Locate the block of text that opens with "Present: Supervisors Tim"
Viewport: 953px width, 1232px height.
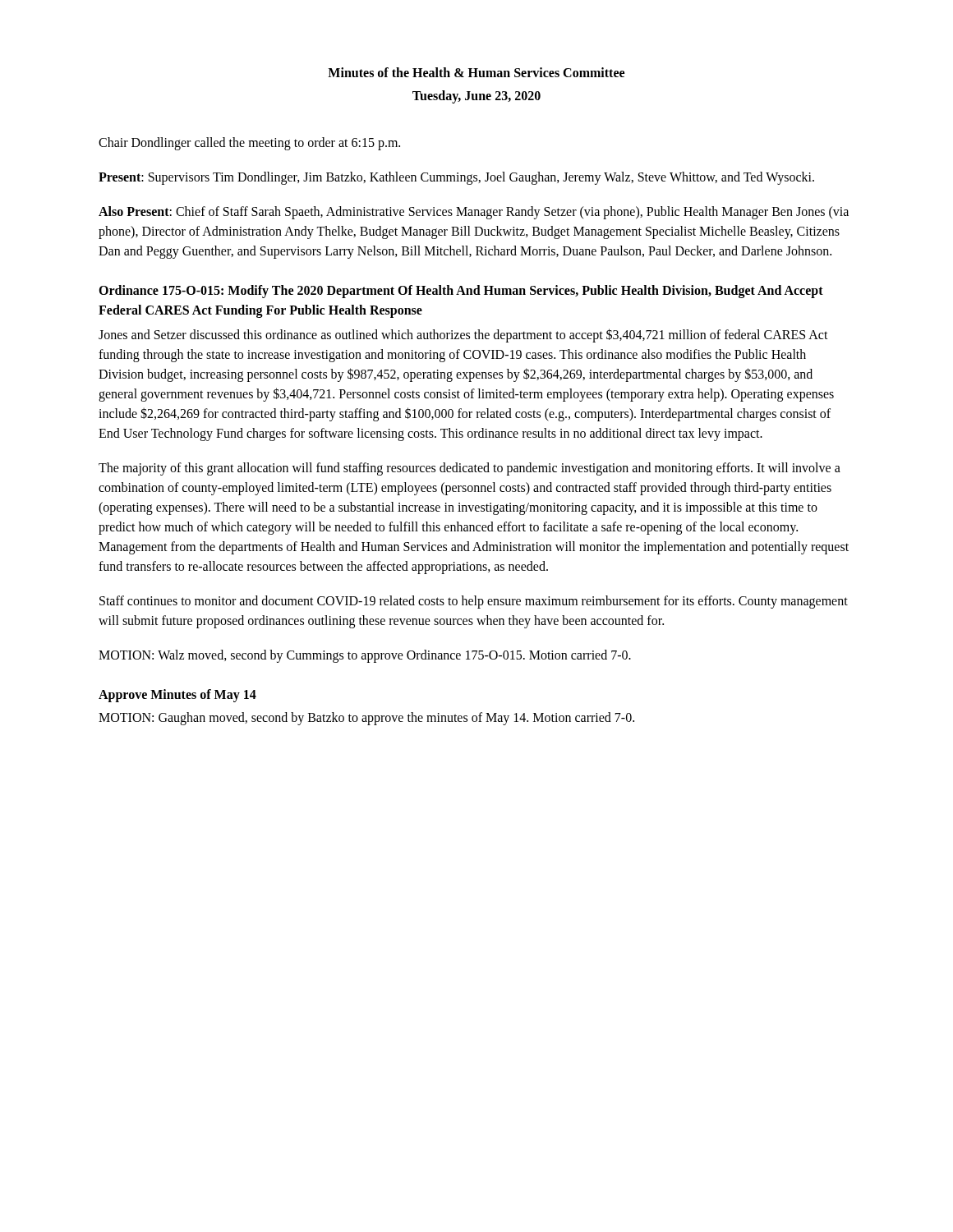pyautogui.click(x=457, y=177)
